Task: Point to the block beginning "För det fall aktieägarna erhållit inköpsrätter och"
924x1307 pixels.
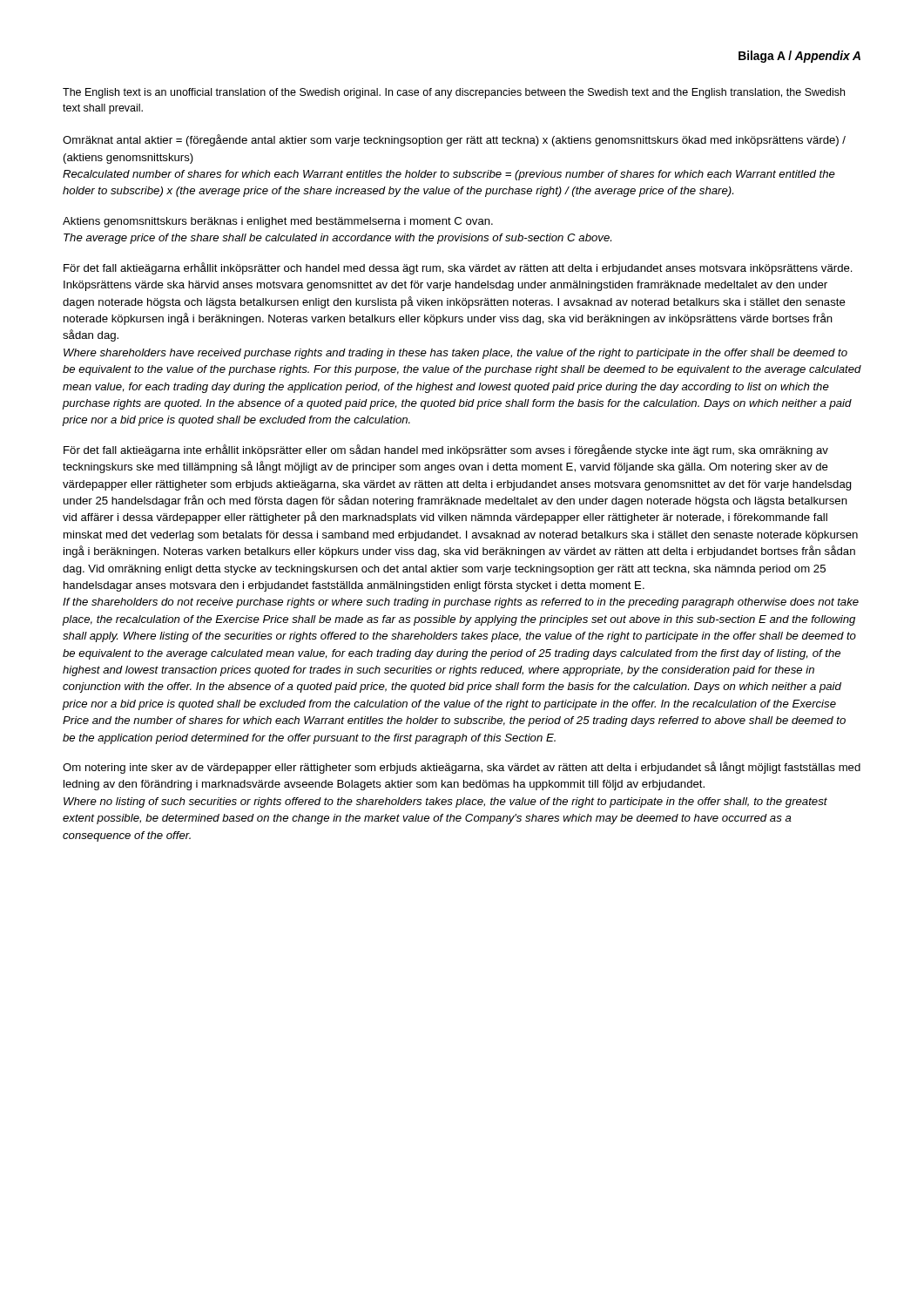Action: [x=462, y=344]
